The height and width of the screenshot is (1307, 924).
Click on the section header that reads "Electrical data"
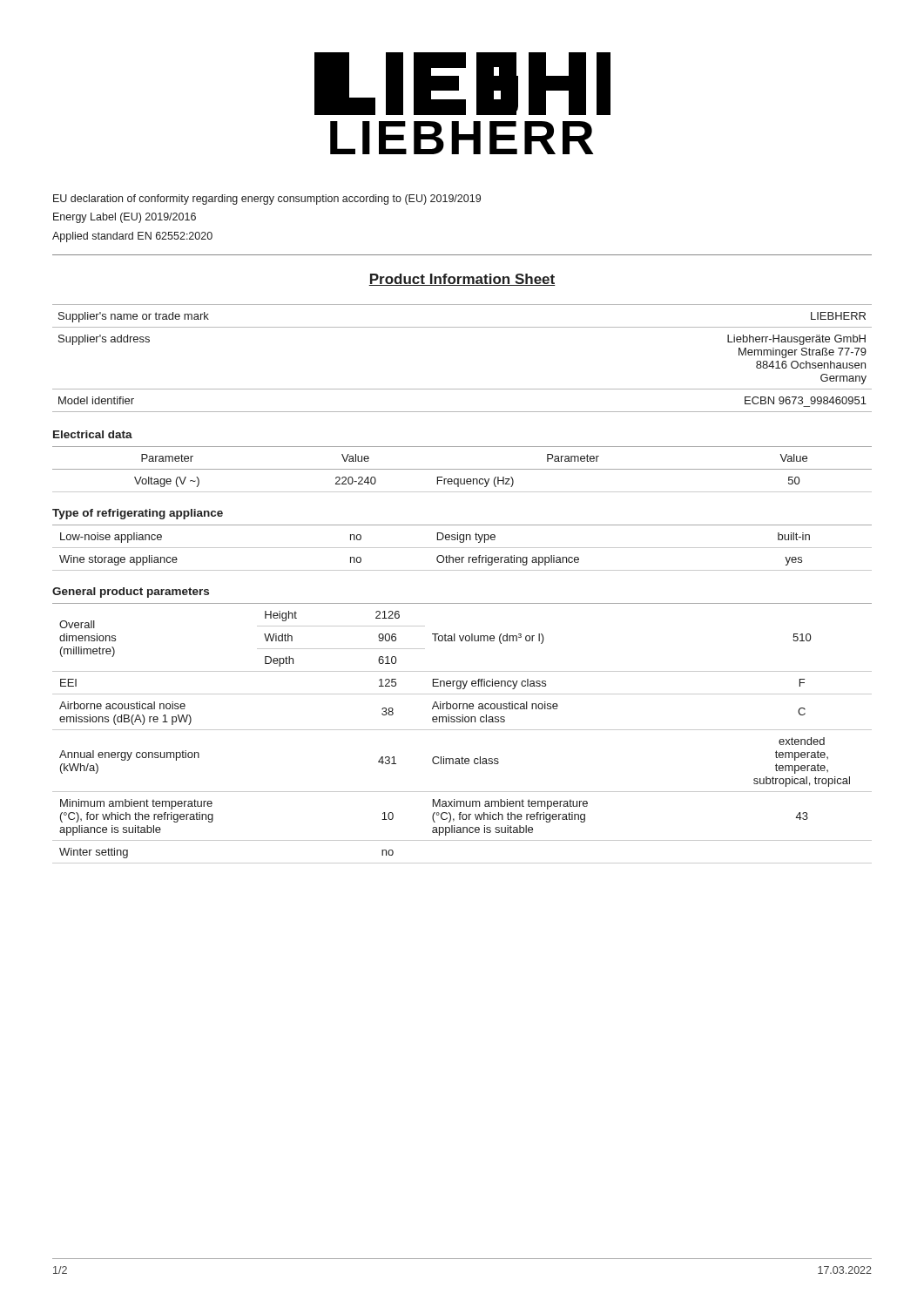click(x=92, y=434)
